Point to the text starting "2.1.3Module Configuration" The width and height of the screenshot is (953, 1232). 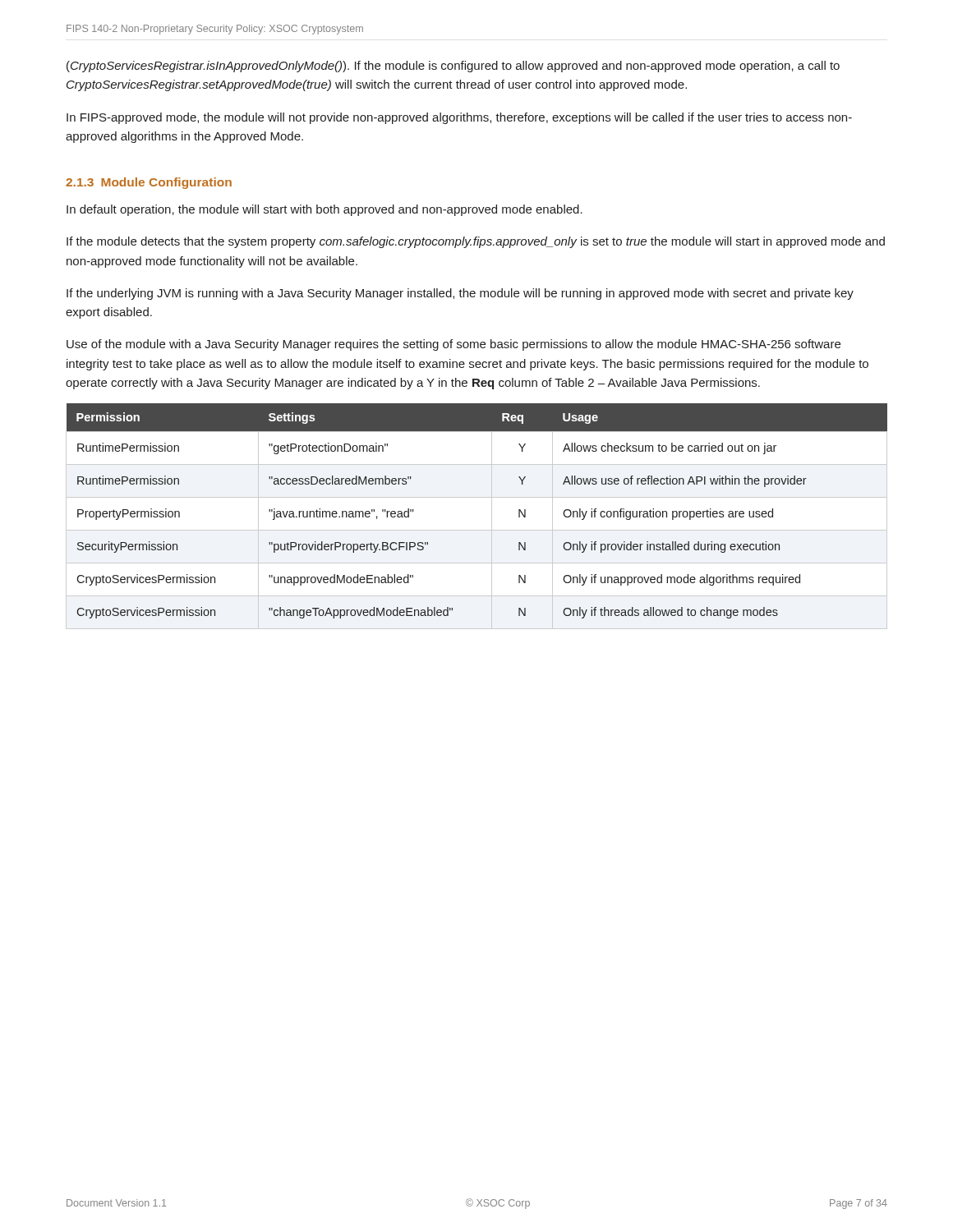coord(149,182)
